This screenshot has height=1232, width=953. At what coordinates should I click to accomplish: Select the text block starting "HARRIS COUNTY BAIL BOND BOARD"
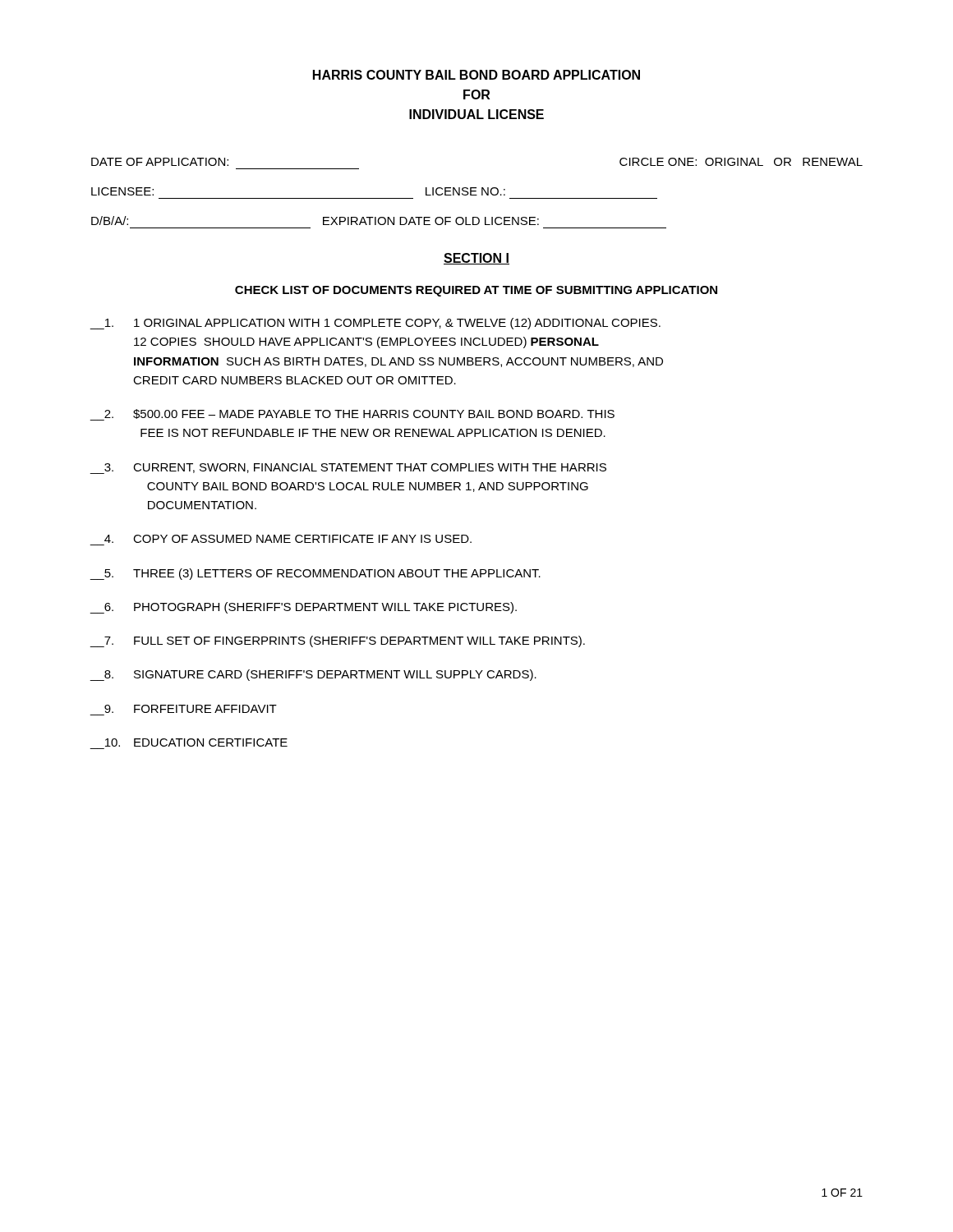(476, 95)
